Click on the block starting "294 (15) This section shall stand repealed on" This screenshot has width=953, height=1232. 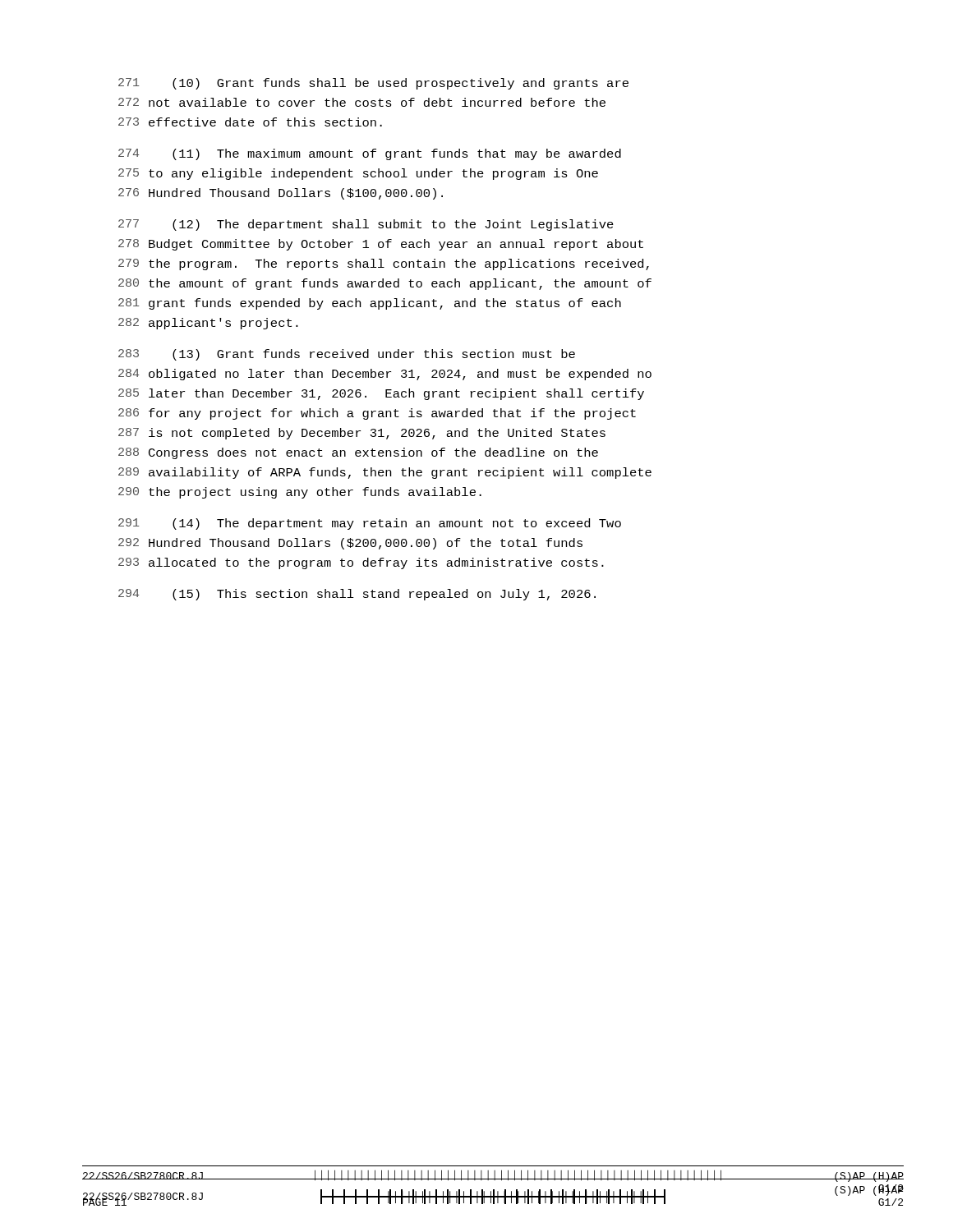tap(493, 595)
